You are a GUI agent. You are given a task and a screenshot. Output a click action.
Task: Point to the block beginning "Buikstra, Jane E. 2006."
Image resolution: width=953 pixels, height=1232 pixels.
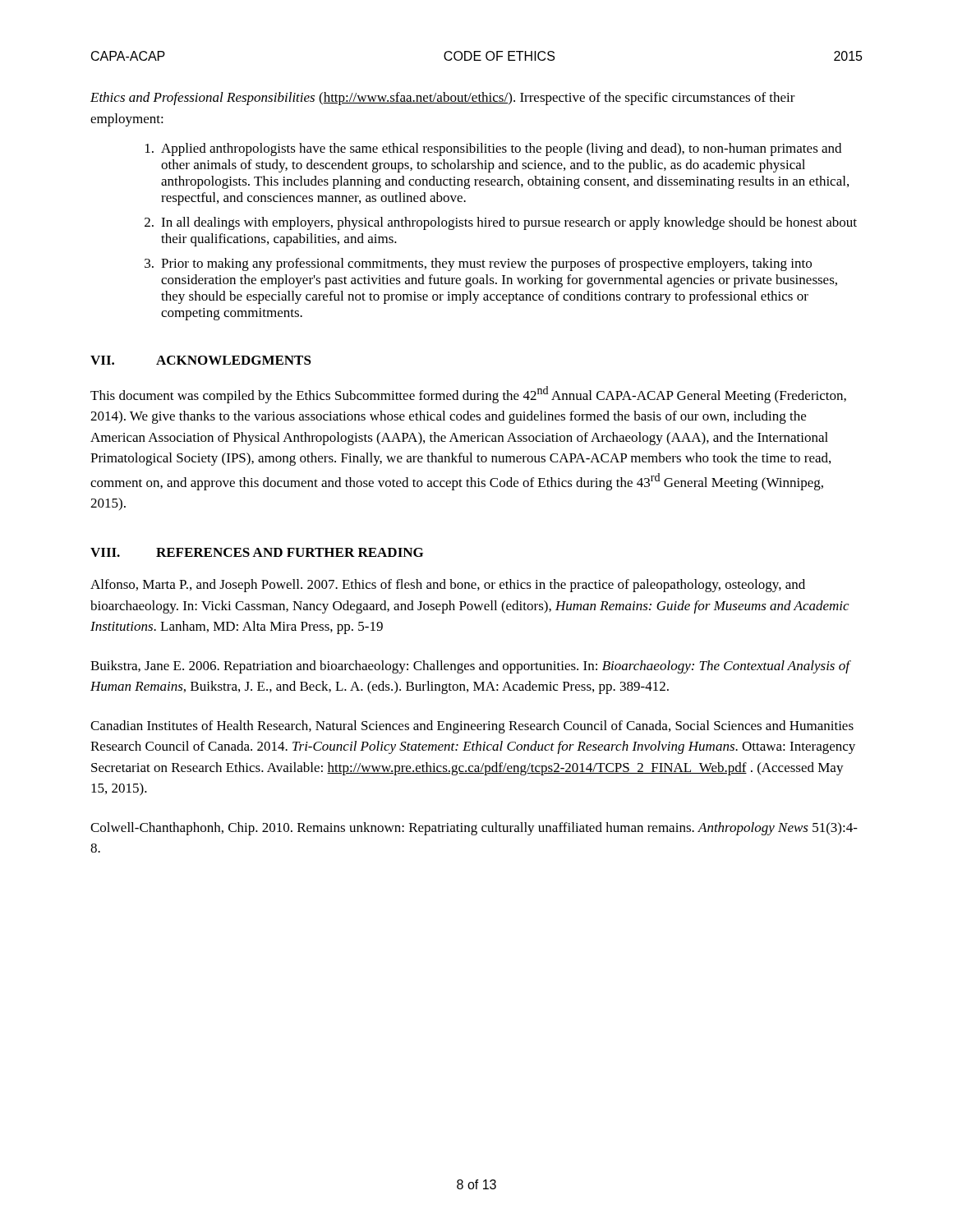tap(470, 676)
